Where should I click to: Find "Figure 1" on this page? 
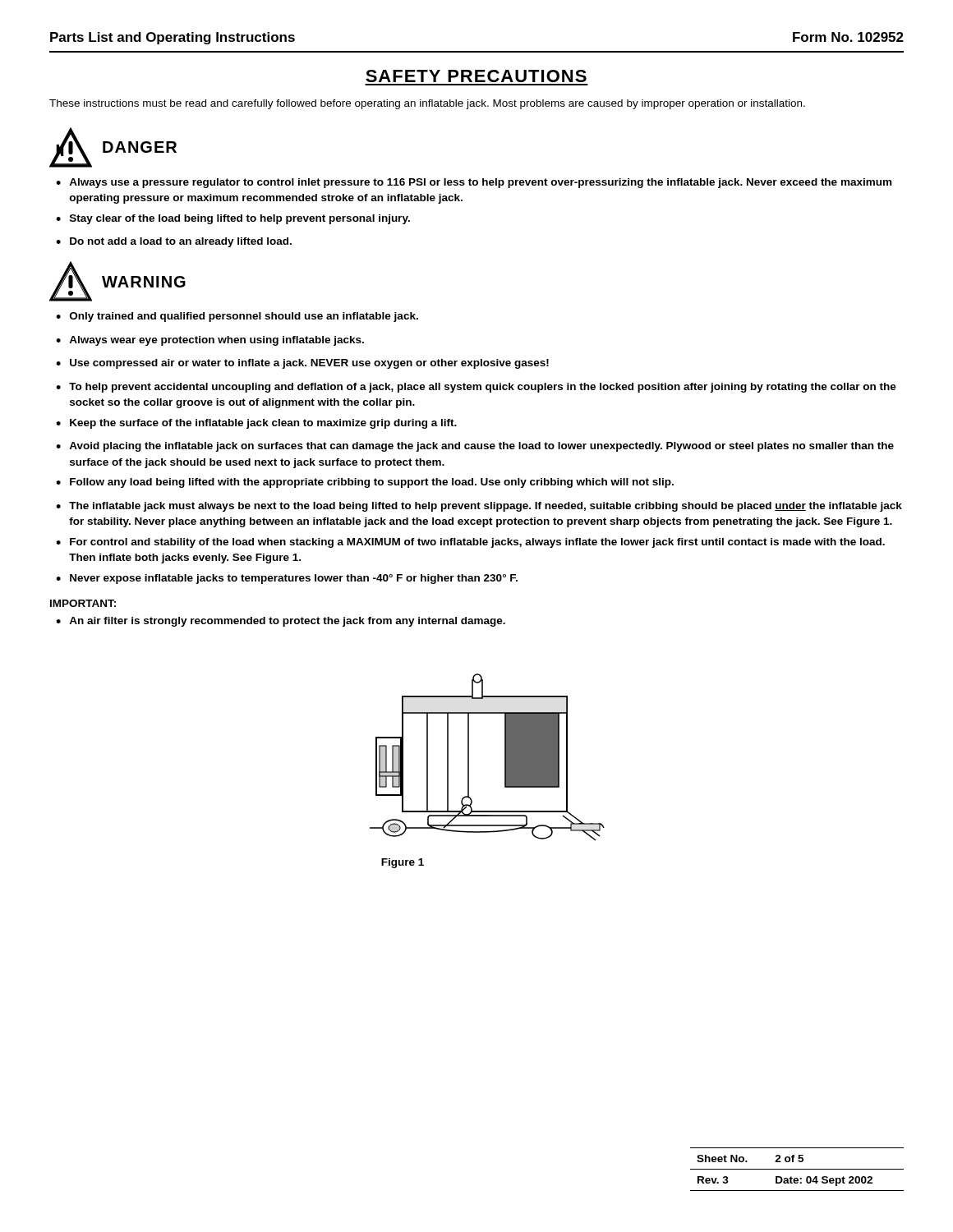tap(403, 862)
